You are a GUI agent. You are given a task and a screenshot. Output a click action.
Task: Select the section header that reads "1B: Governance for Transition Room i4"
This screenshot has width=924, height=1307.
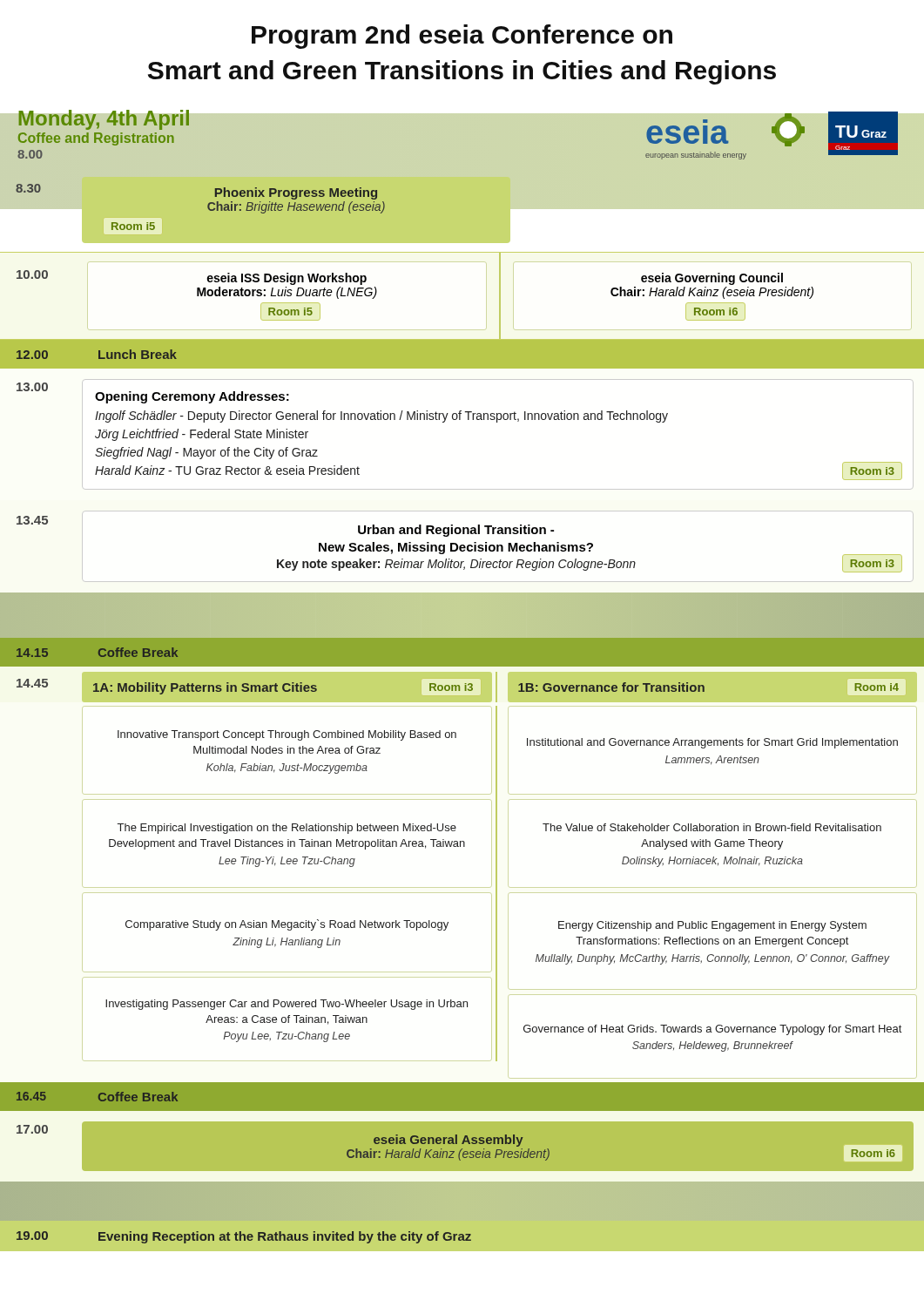pos(712,687)
